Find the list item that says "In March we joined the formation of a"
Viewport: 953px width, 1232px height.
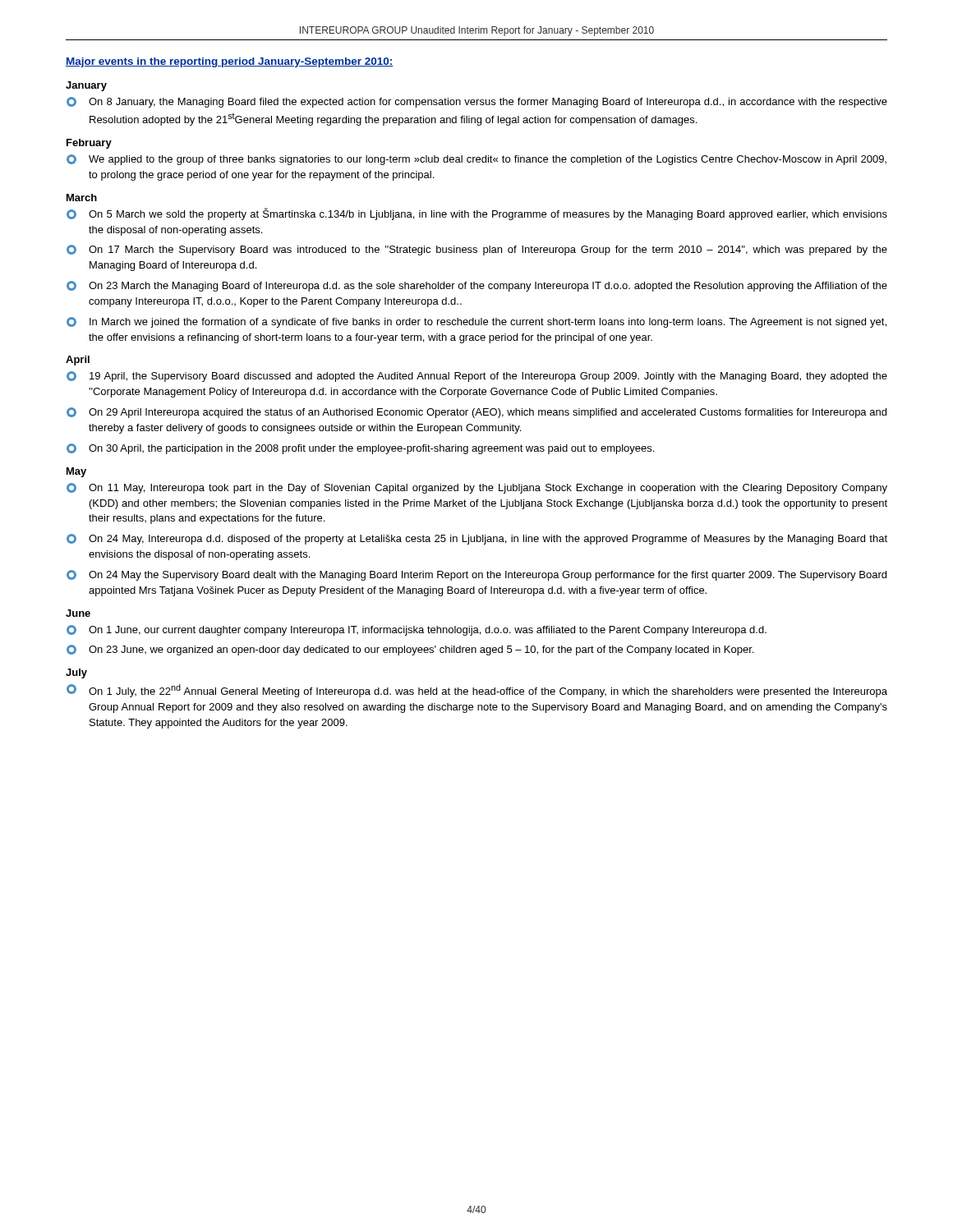(476, 330)
